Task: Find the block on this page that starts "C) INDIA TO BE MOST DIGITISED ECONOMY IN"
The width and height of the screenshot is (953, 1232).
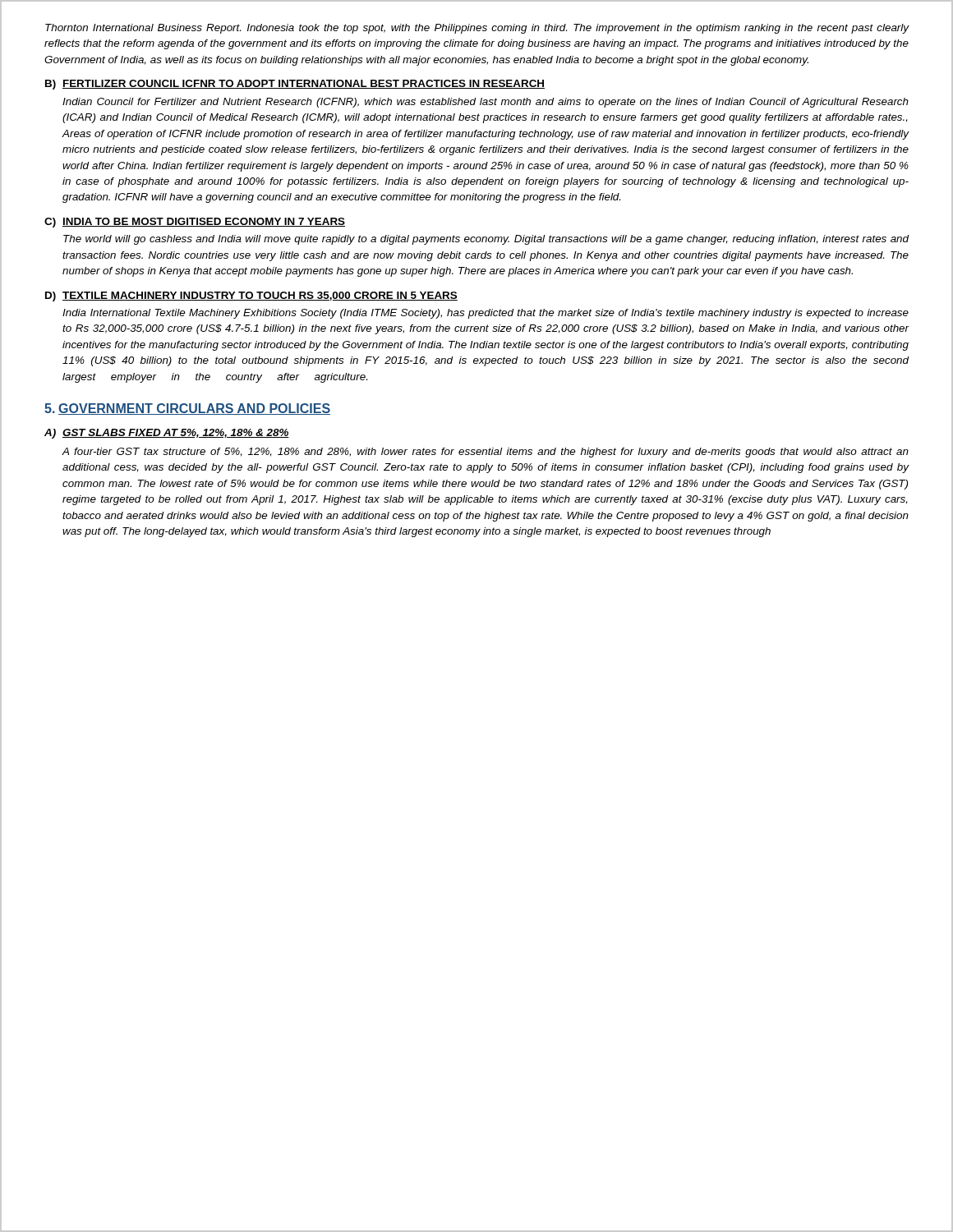Action: pyautogui.click(x=476, y=246)
